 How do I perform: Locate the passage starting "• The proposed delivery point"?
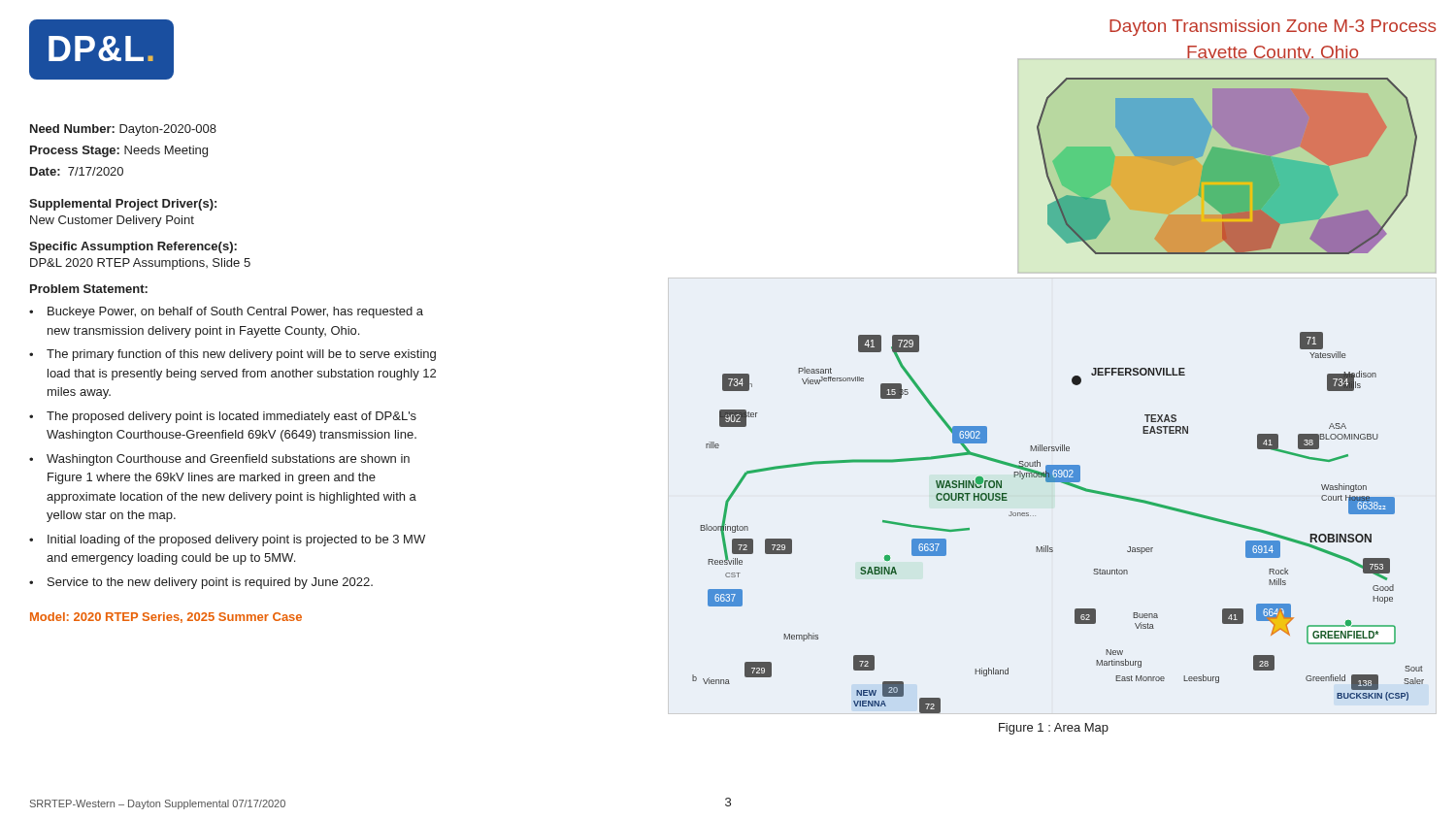click(x=238, y=425)
